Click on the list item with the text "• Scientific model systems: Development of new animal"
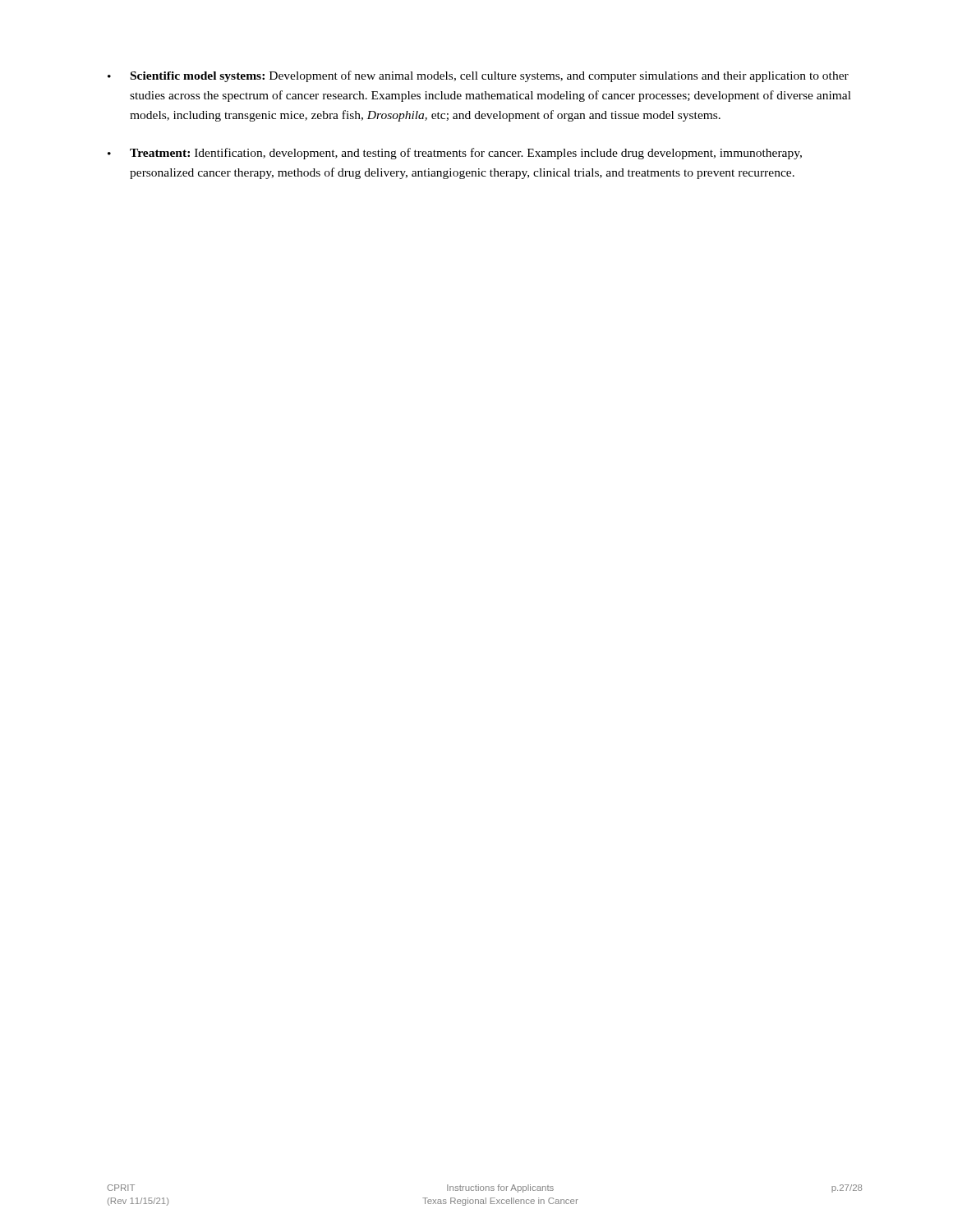The height and width of the screenshot is (1232, 953). (x=485, y=95)
